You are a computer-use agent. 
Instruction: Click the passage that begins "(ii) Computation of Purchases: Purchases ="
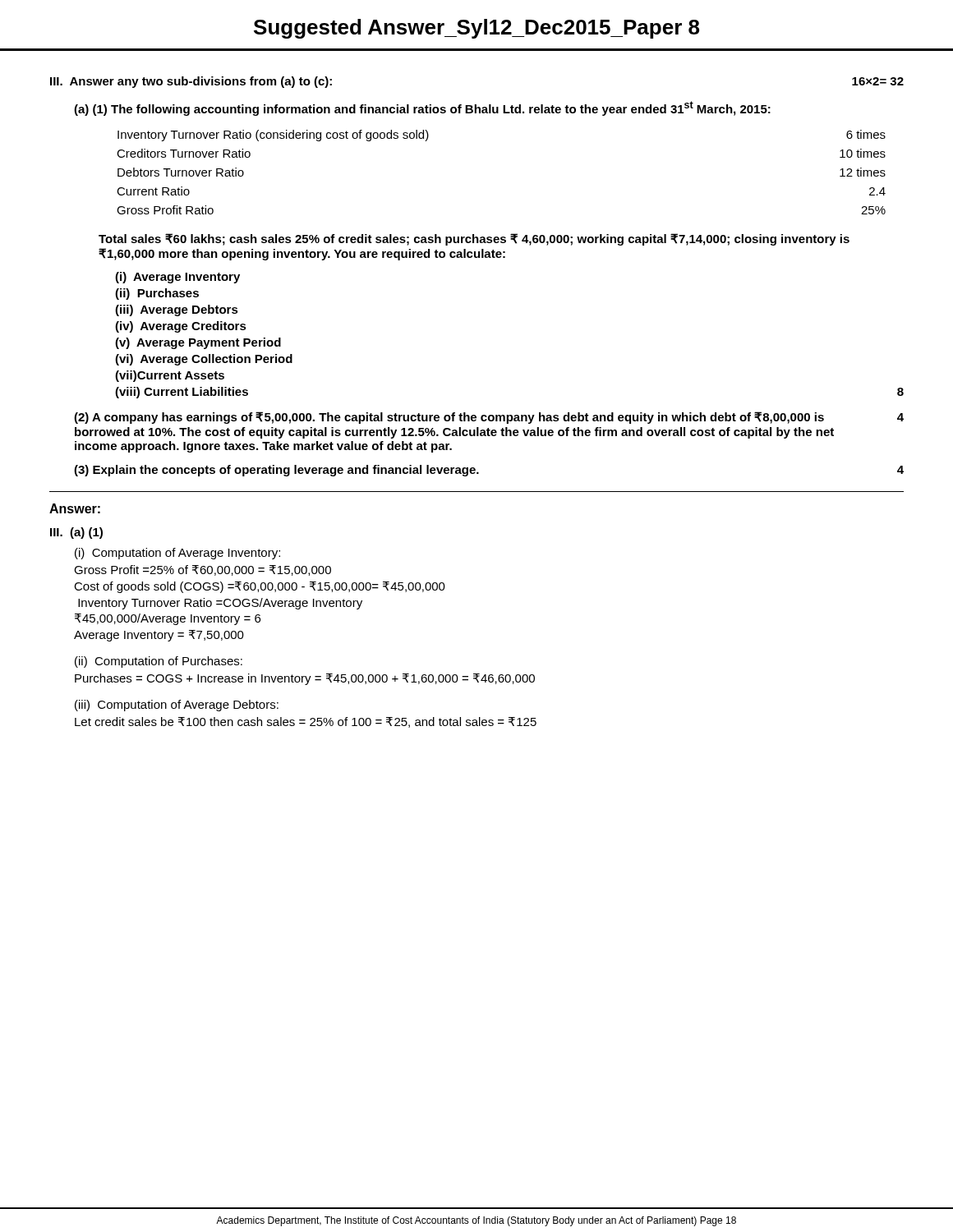coord(489,670)
